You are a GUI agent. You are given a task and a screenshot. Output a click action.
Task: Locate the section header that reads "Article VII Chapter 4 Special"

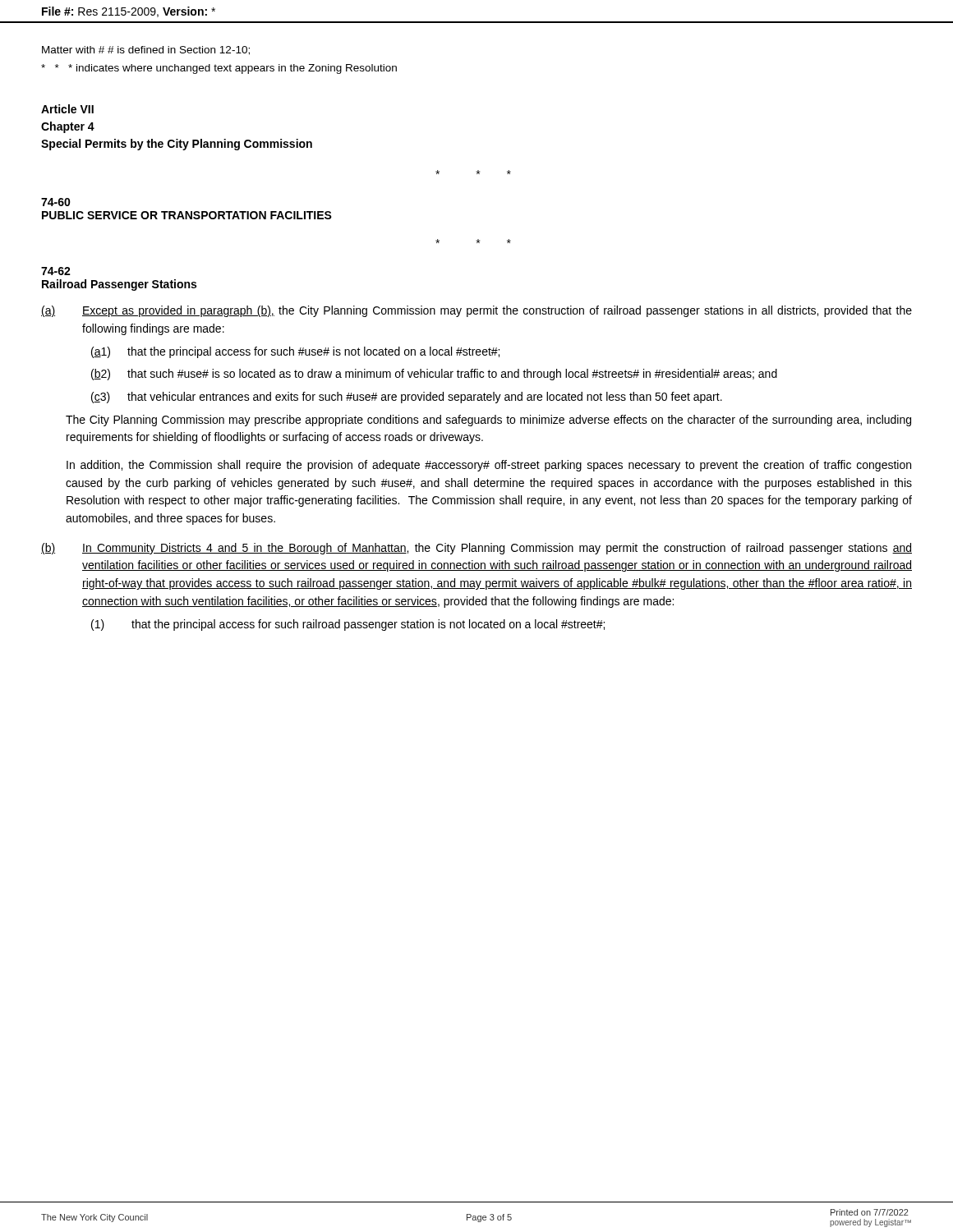tap(67, 109)
